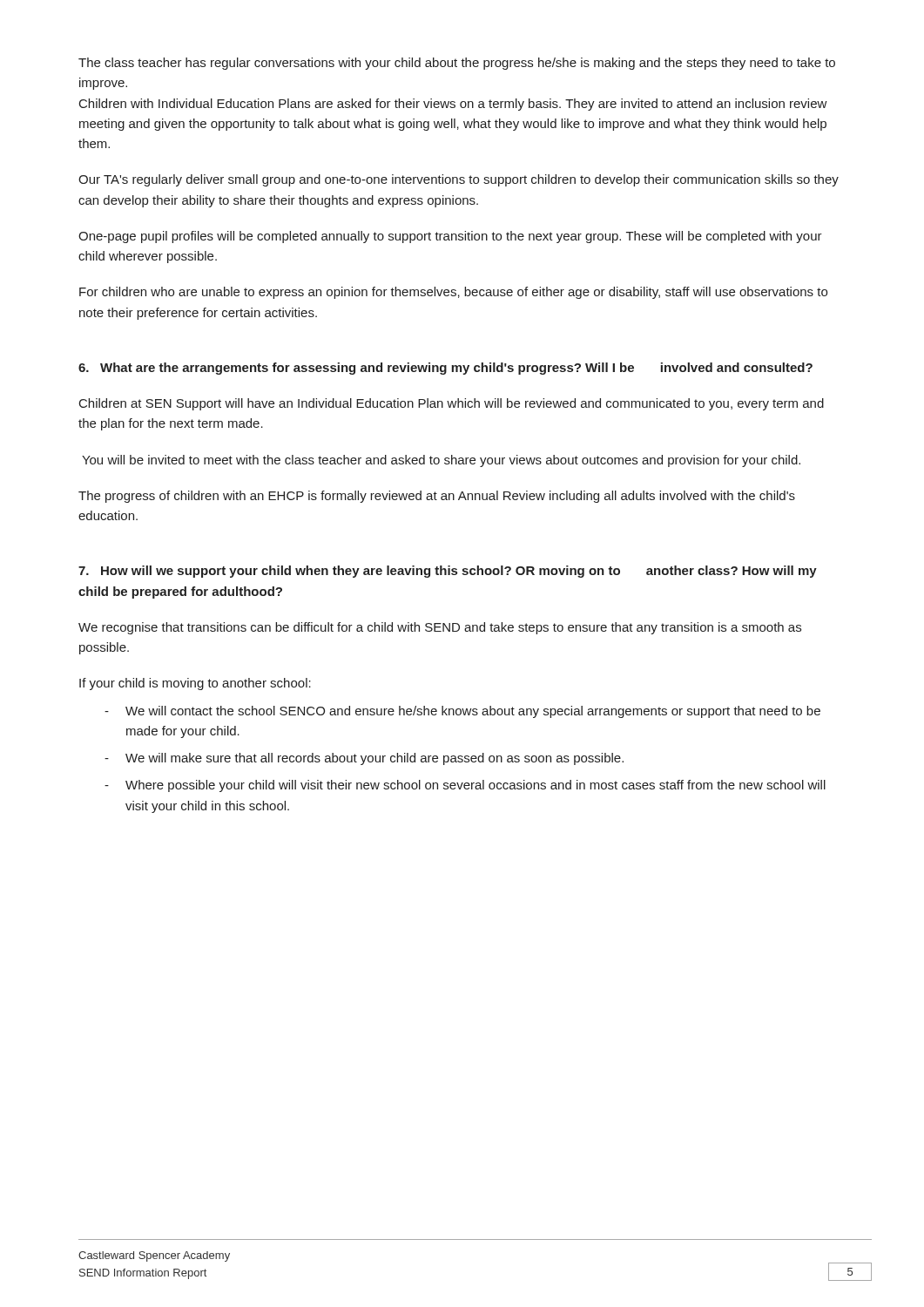The image size is (924, 1307).
Task: Where is the section header that starts "7. How will we support your"?
Action: (x=447, y=581)
